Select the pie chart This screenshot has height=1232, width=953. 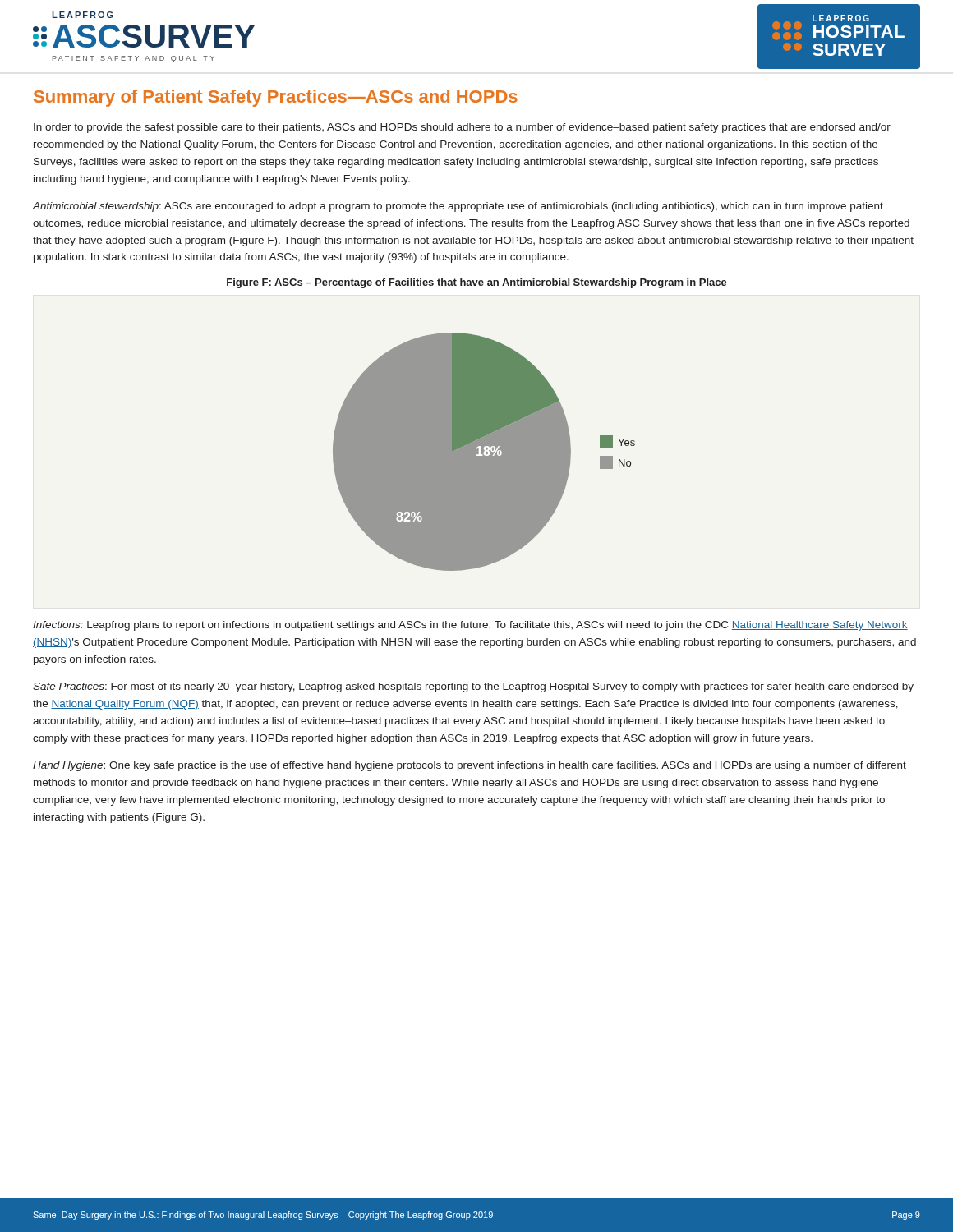coord(476,452)
